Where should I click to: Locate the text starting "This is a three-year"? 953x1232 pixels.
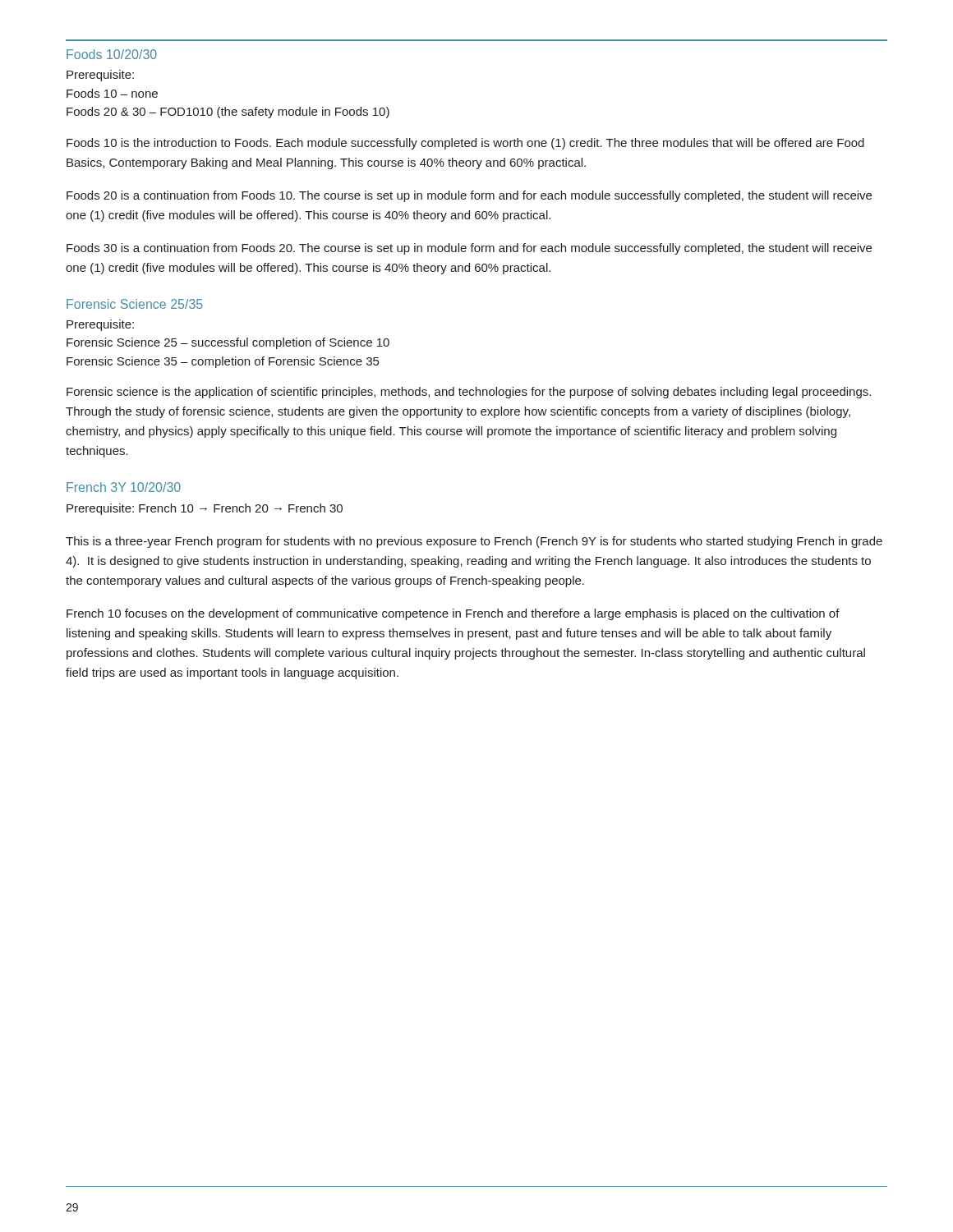pyautogui.click(x=474, y=561)
